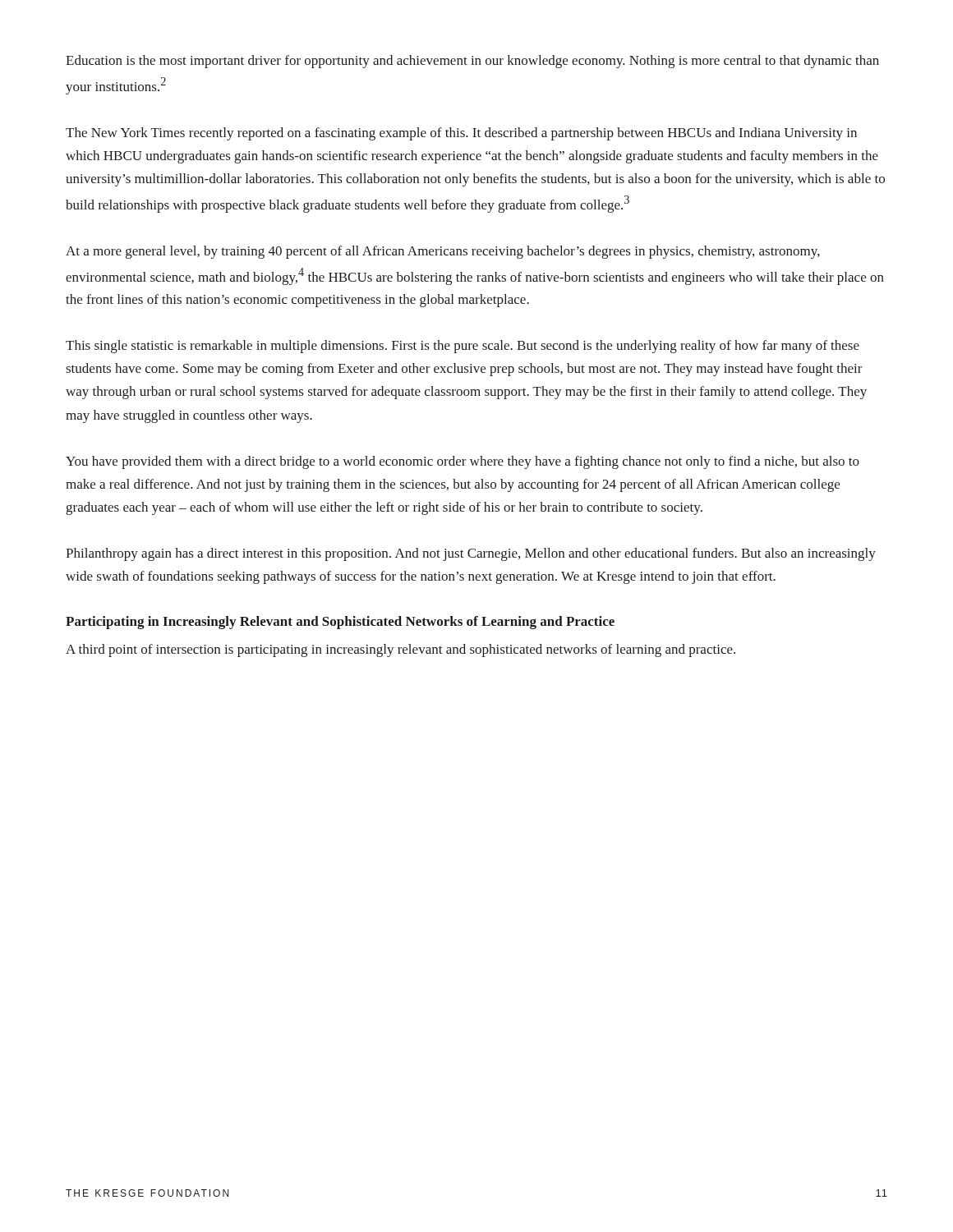The width and height of the screenshot is (953, 1232).
Task: Point to the block beginning "This single statistic is remarkable in multiple dimensions."
Action: tap(466, 380)
